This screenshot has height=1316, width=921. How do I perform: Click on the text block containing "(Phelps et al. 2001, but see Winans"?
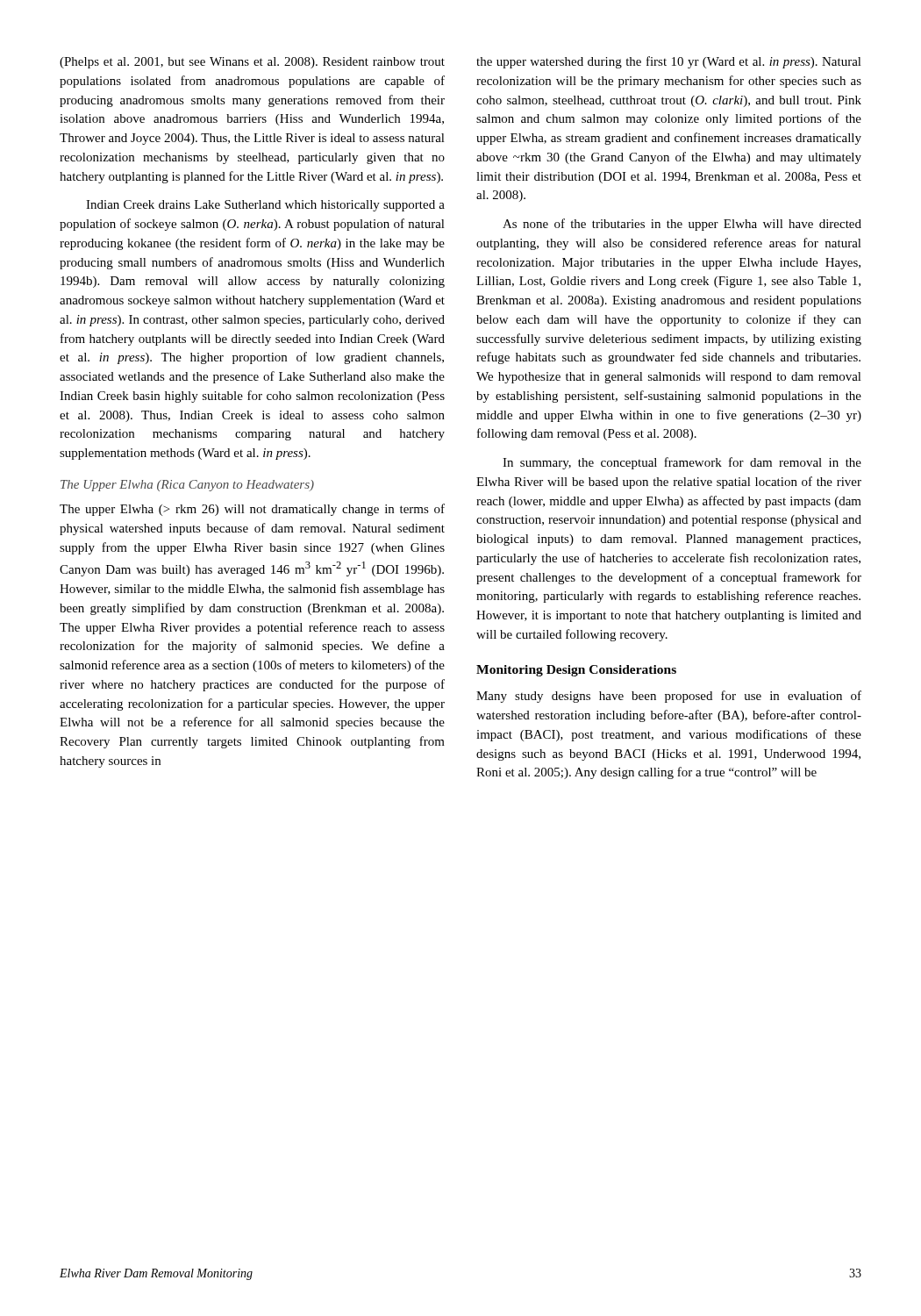pos(252,119)
